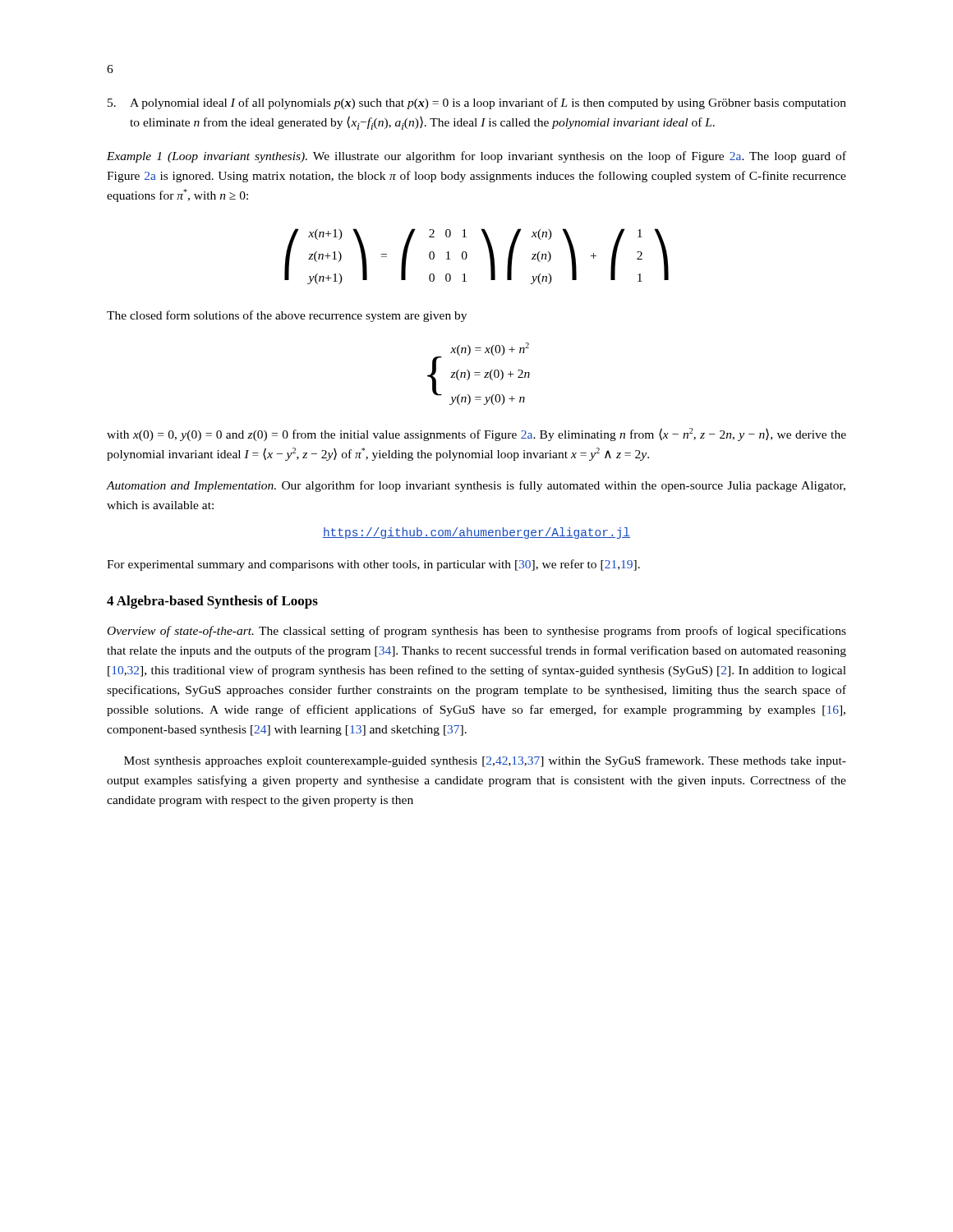Find the section header that says "4 Algebra-based Synthesis of Loops"

coord(212,601)
